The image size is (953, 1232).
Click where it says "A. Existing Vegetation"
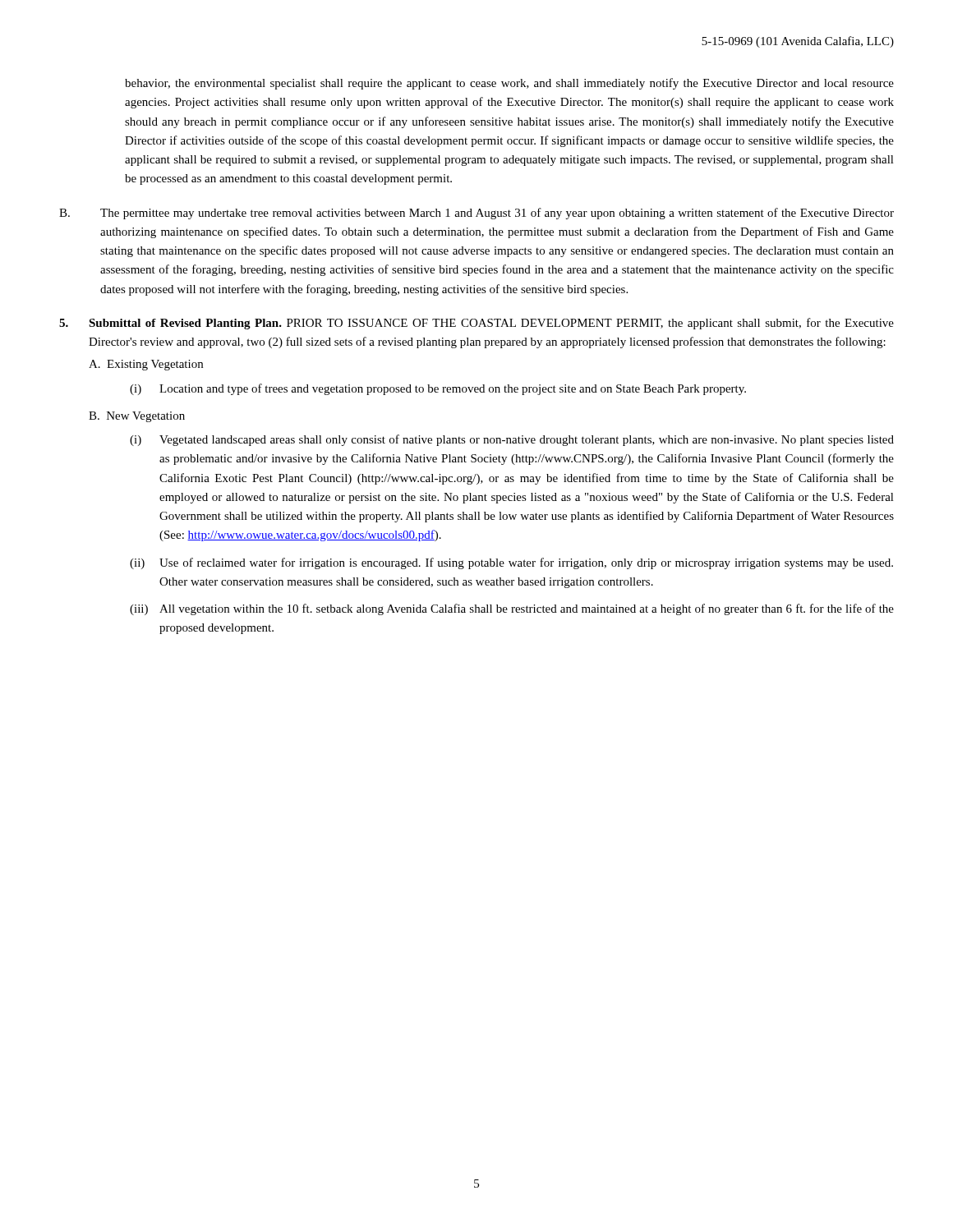pyautogui.click(x=146, y=364)
